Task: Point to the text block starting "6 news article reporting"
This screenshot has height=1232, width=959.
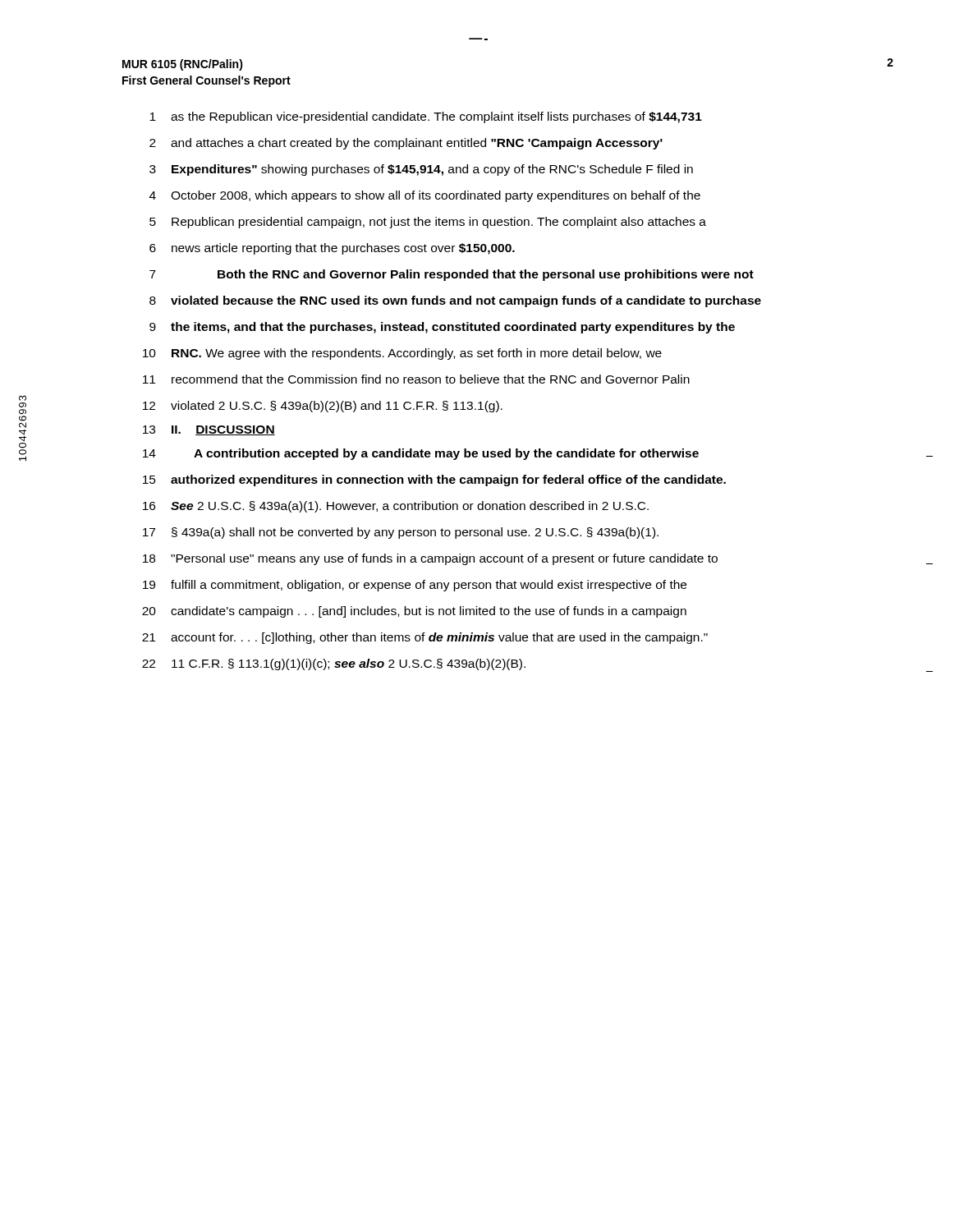Action: coord(503,248)
